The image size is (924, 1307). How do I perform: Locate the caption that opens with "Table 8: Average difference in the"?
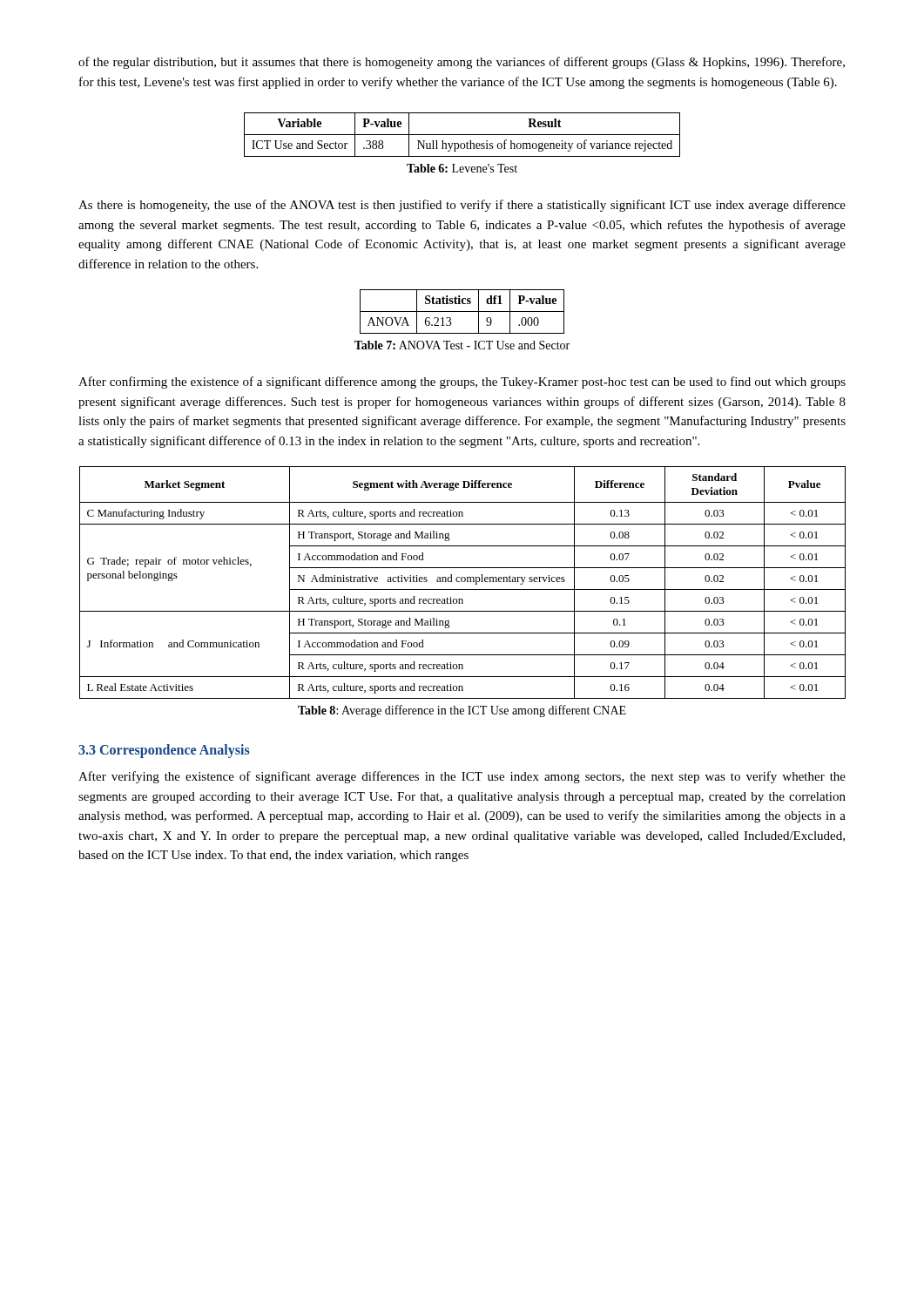tap(462, 711)
